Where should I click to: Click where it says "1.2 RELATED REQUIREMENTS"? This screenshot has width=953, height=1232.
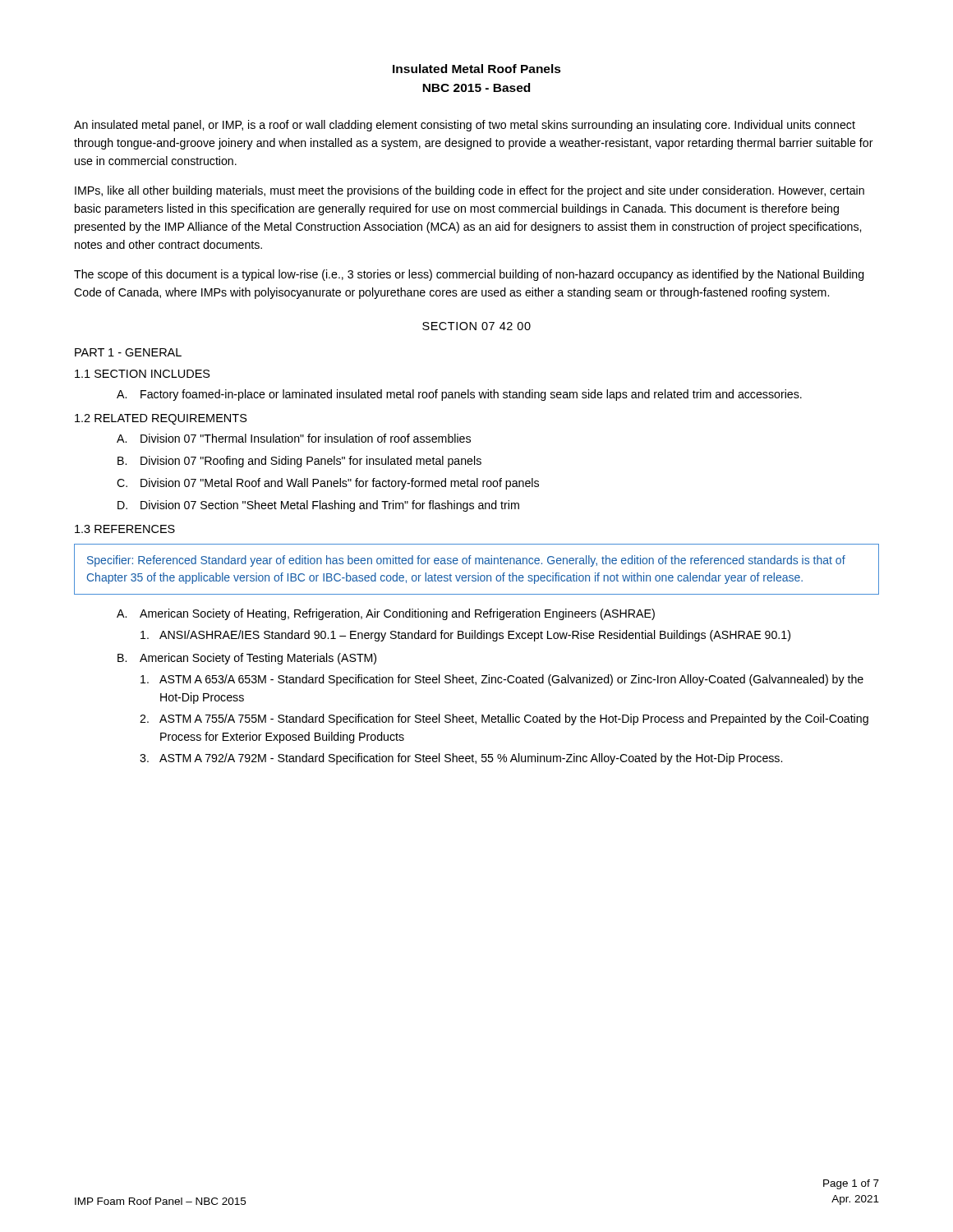pyautogui.click(x=161, y=418)
